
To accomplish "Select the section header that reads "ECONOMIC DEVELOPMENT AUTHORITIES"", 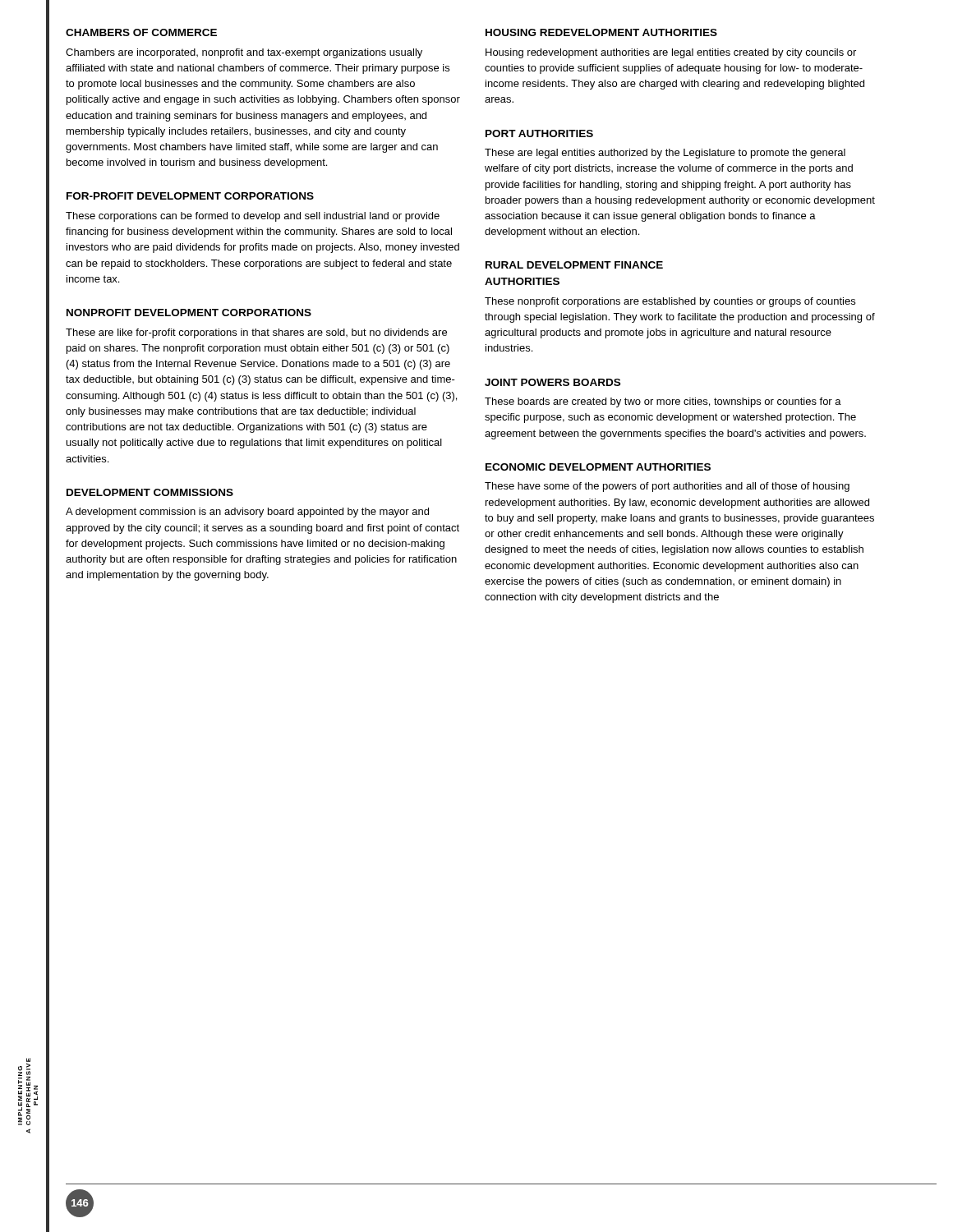I will (x=598, y=467).
